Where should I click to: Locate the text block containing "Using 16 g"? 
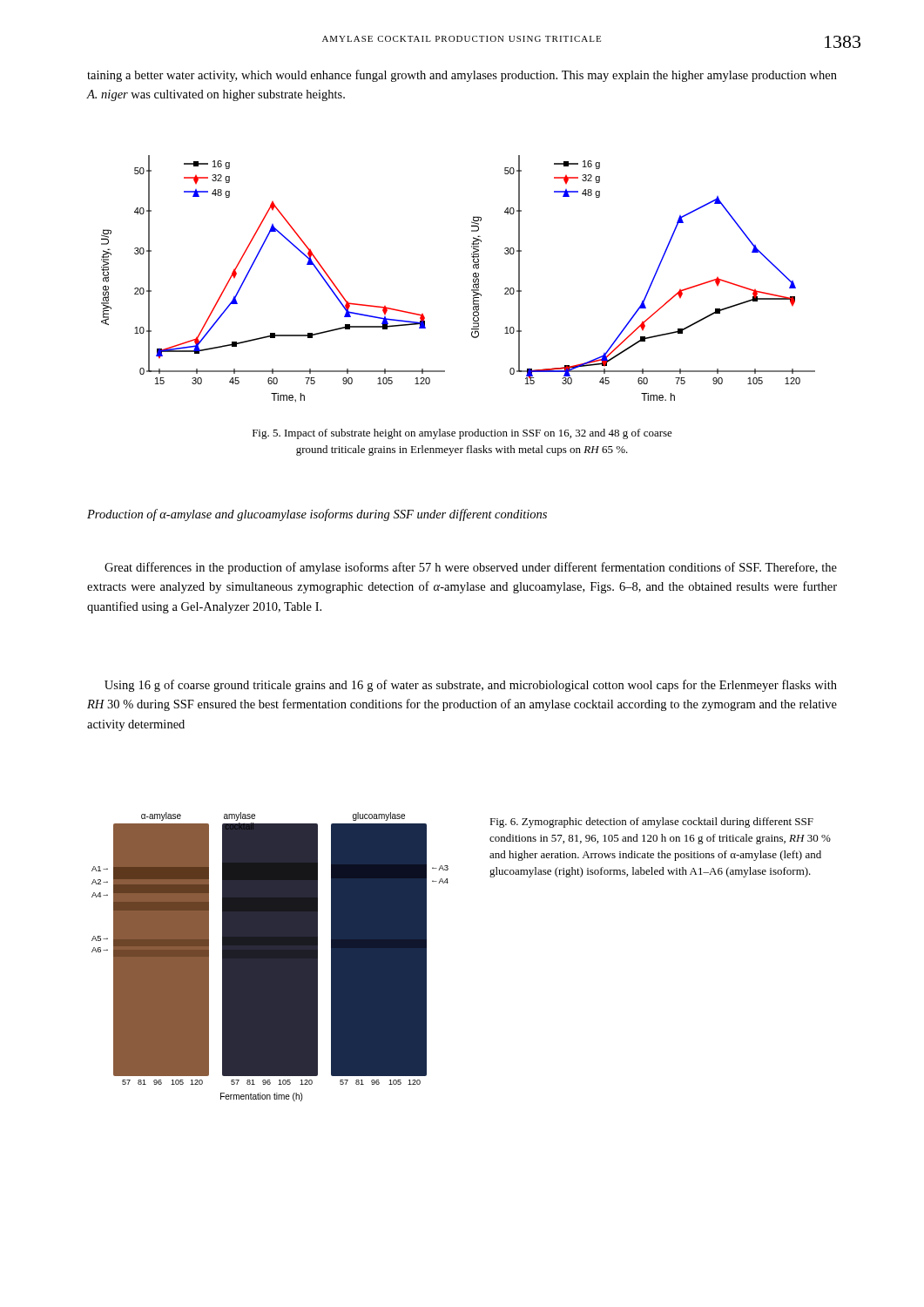click(x=462, y=704)
